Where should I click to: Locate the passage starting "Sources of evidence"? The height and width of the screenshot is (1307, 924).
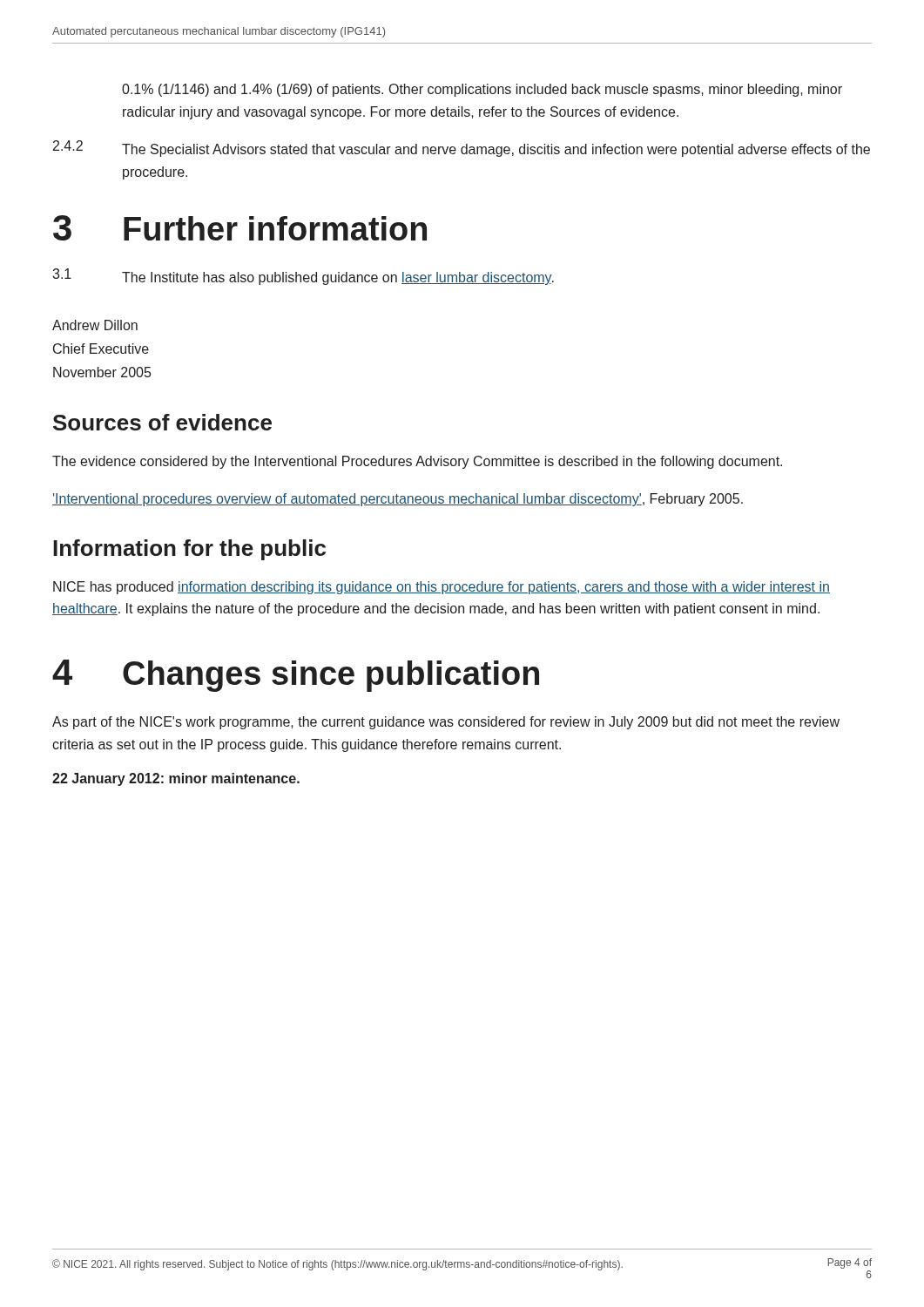pyautogui.click(x=162, y=422)
